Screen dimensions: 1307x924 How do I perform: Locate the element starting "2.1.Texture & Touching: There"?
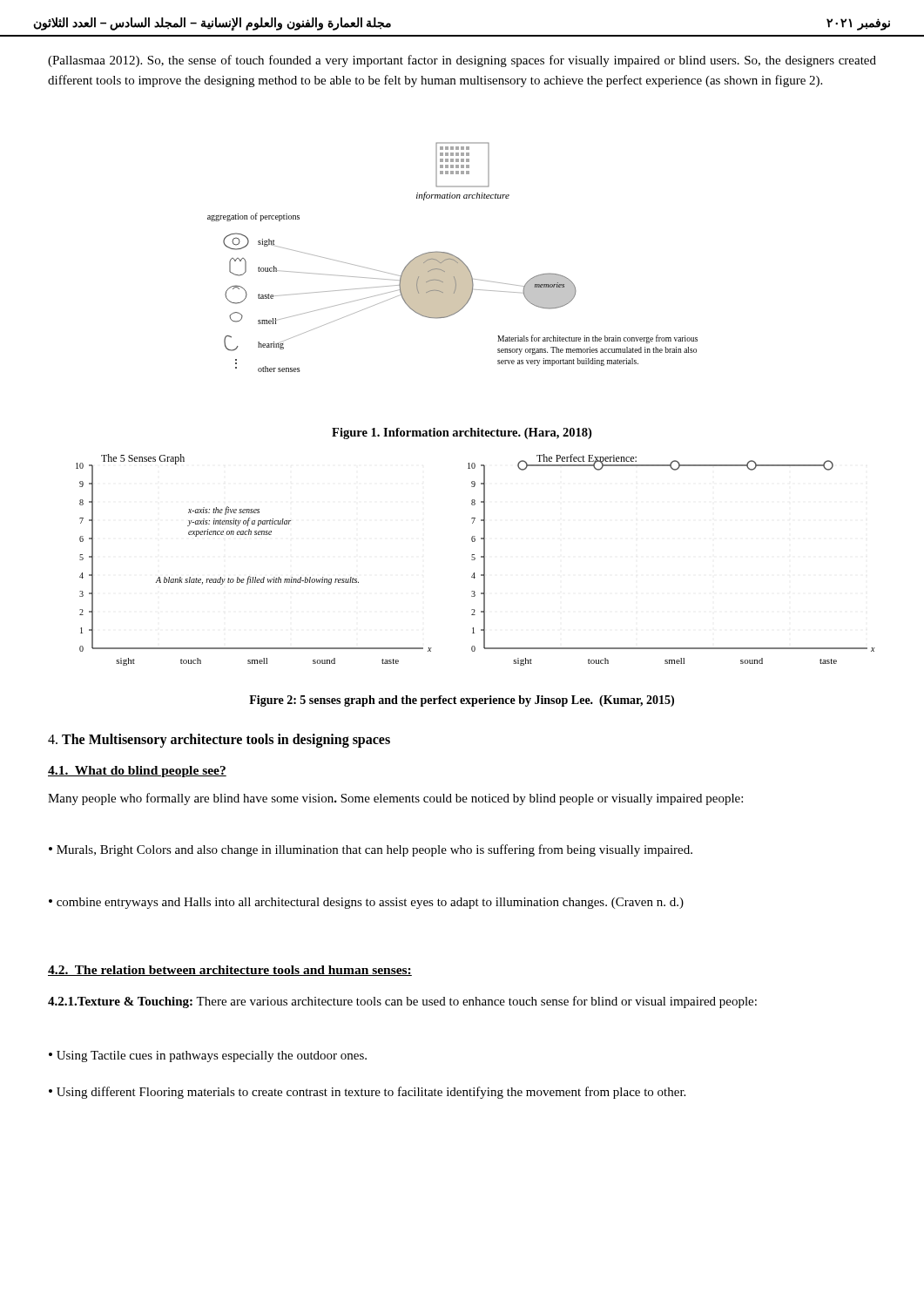pyautogui.click(x=403, y=1001)
